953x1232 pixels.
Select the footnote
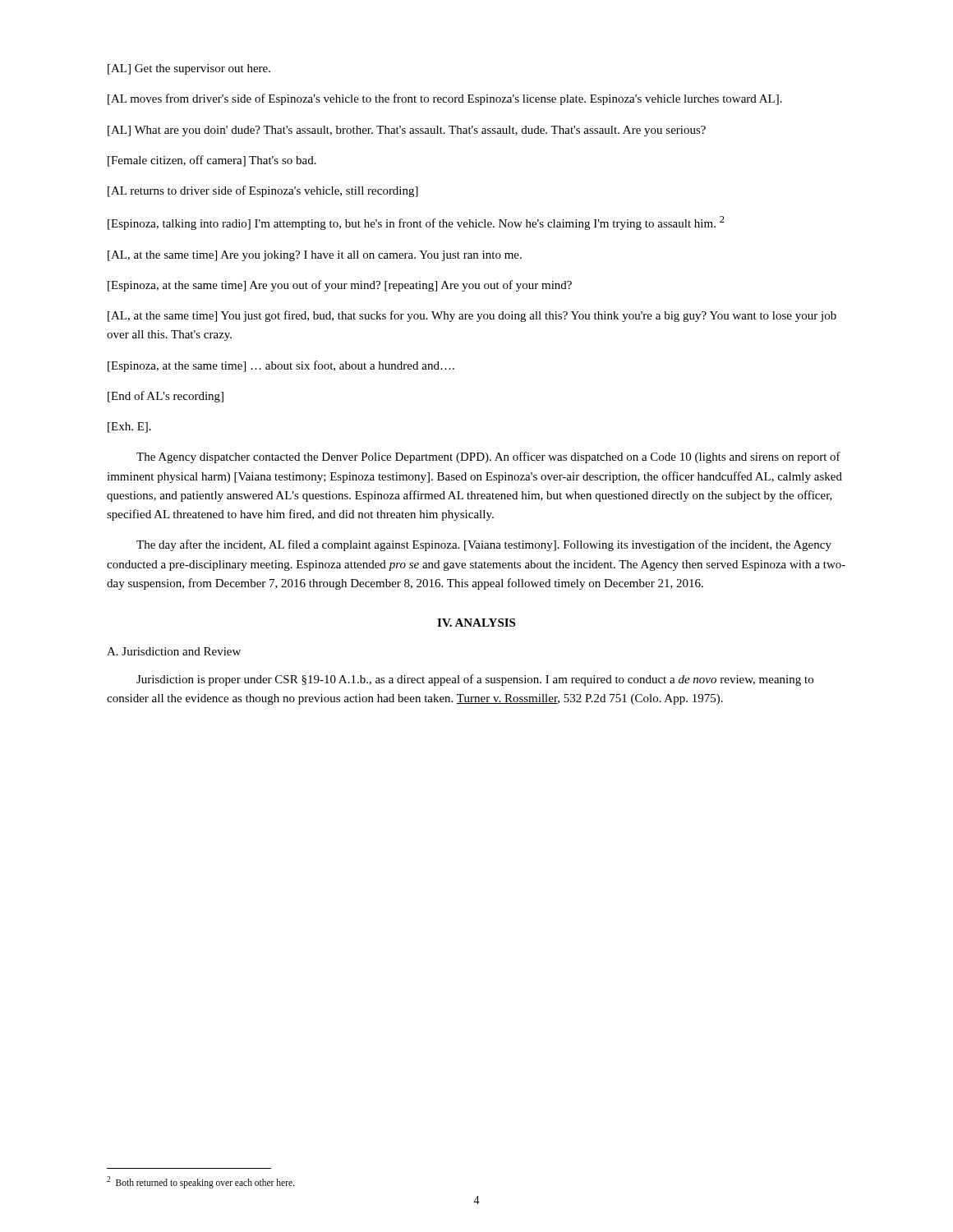201,1181
